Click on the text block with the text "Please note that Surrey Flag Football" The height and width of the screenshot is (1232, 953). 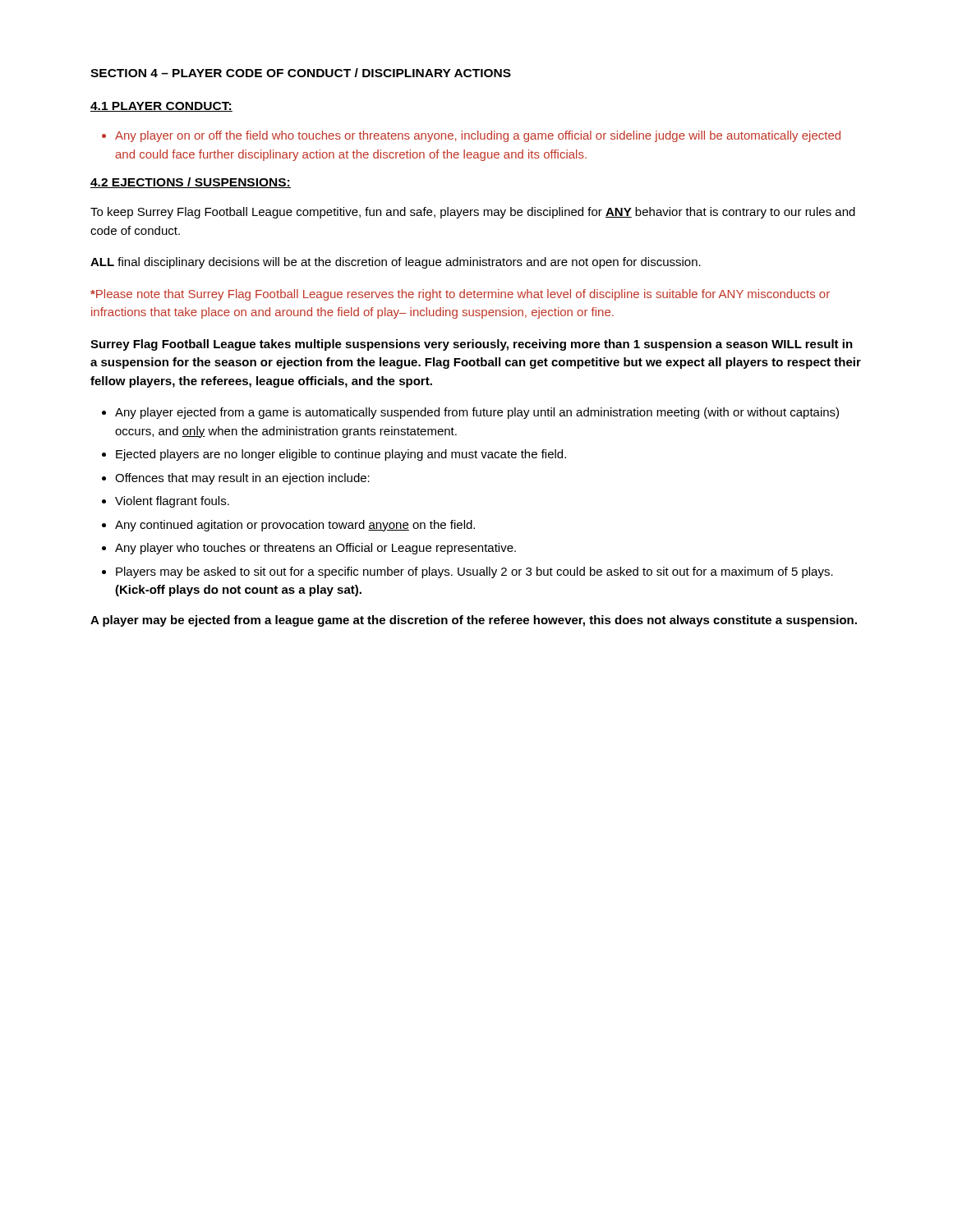pos(460,302)
